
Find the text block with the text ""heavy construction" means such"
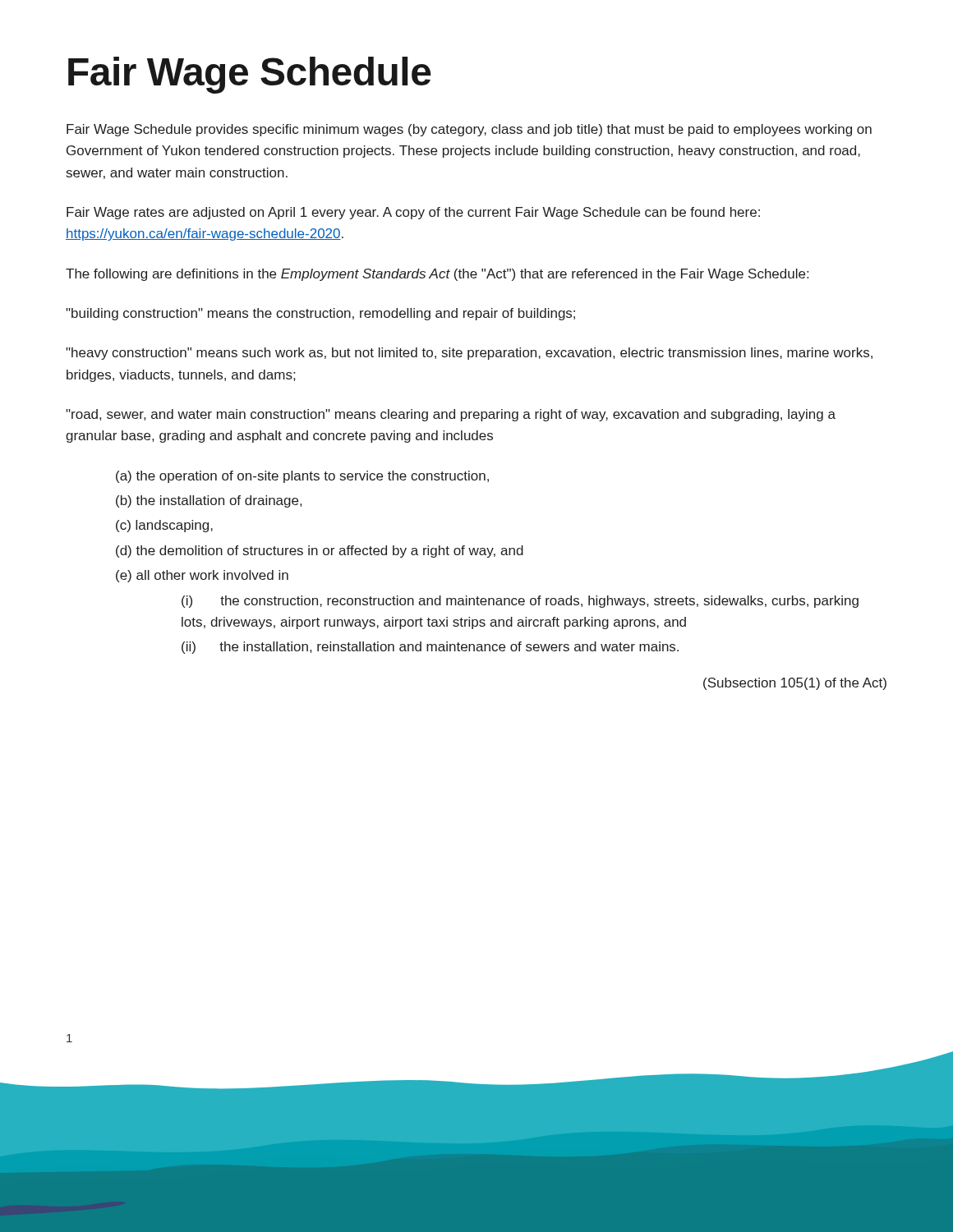coord(470,364)
